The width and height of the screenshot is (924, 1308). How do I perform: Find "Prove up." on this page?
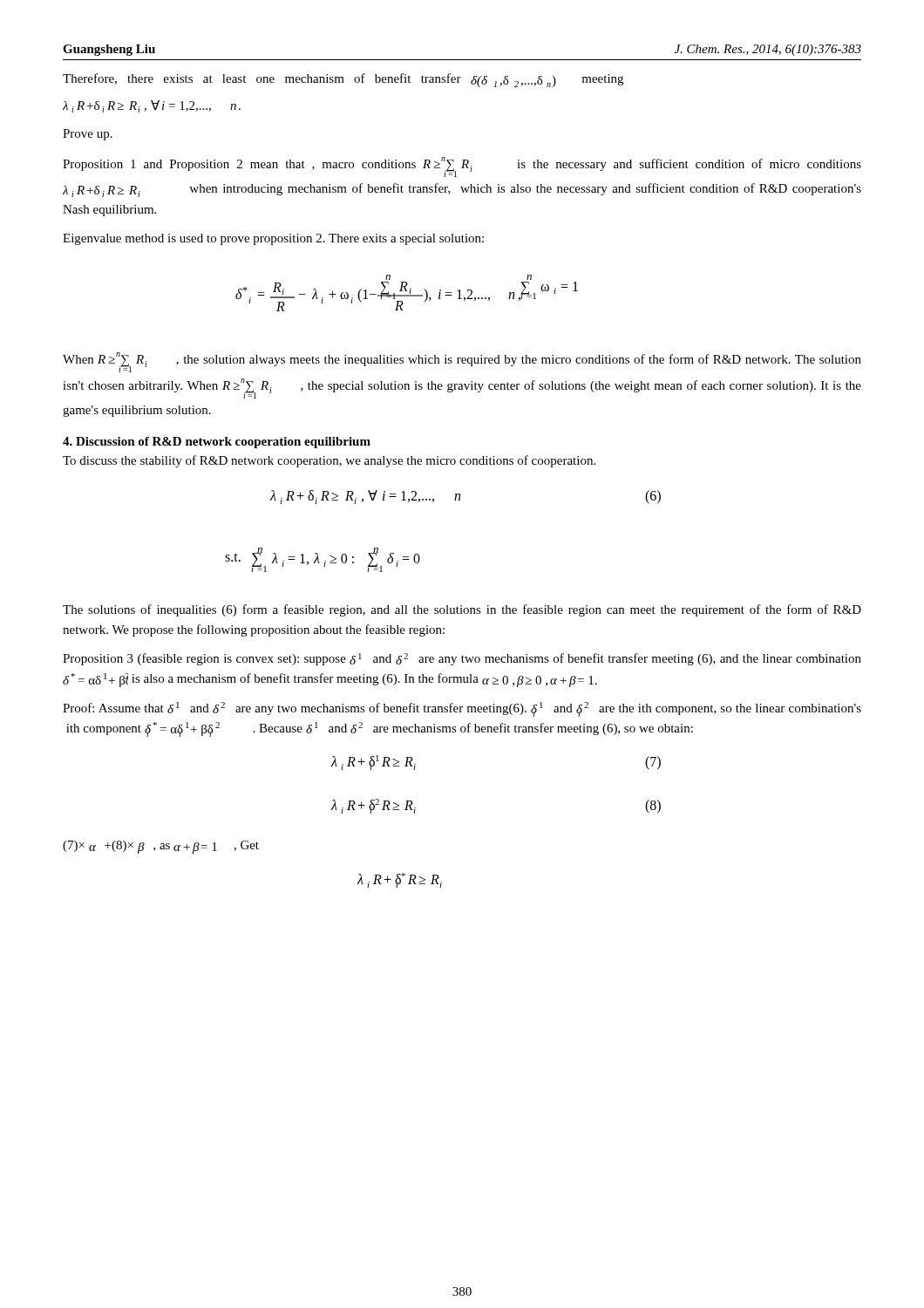tap(88, 134)
